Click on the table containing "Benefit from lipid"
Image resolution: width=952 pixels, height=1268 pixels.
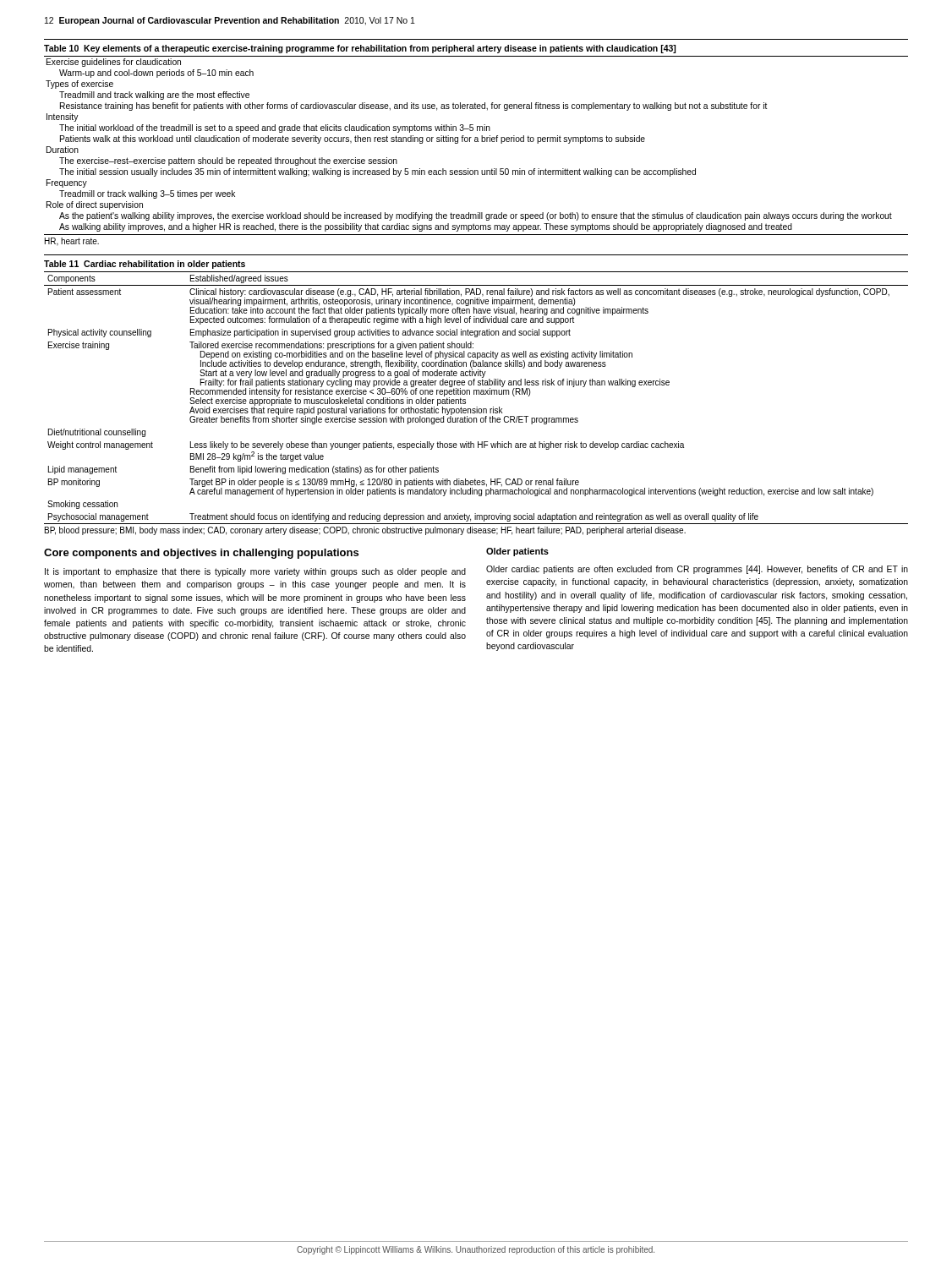[476, 398]
